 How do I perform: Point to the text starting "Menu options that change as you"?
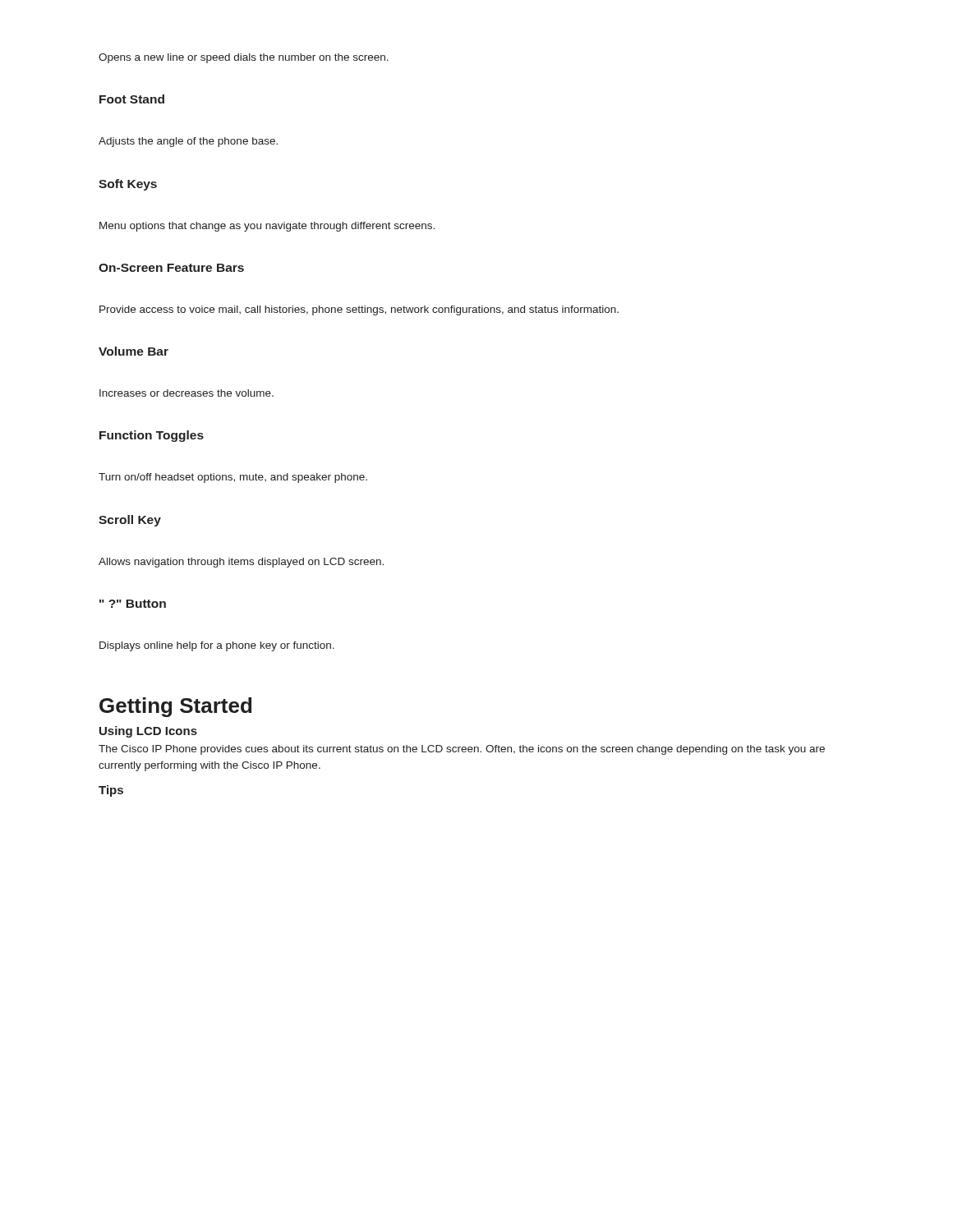(267, 227)
